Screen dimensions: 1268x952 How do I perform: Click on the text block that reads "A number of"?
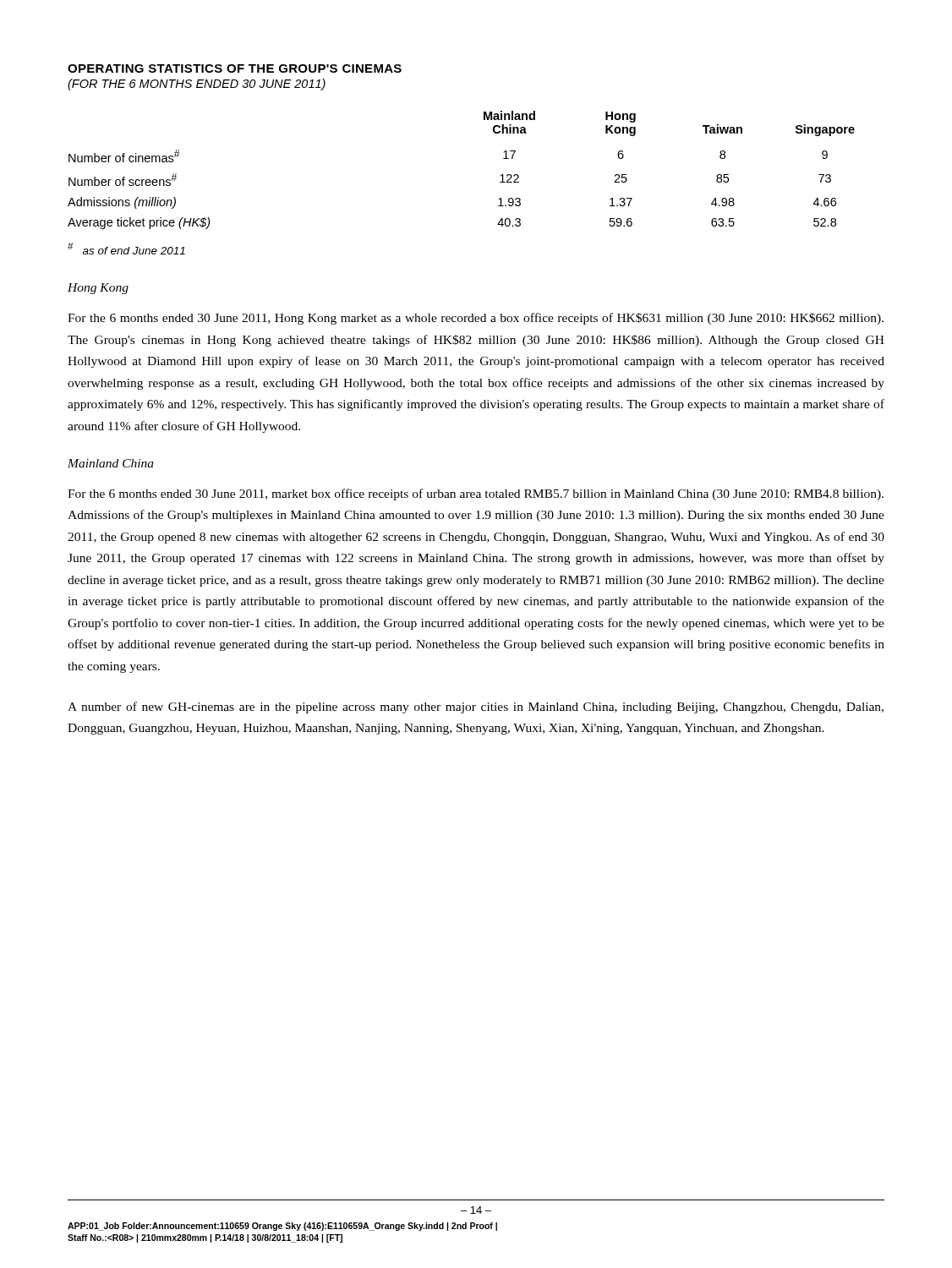(476, 717)
